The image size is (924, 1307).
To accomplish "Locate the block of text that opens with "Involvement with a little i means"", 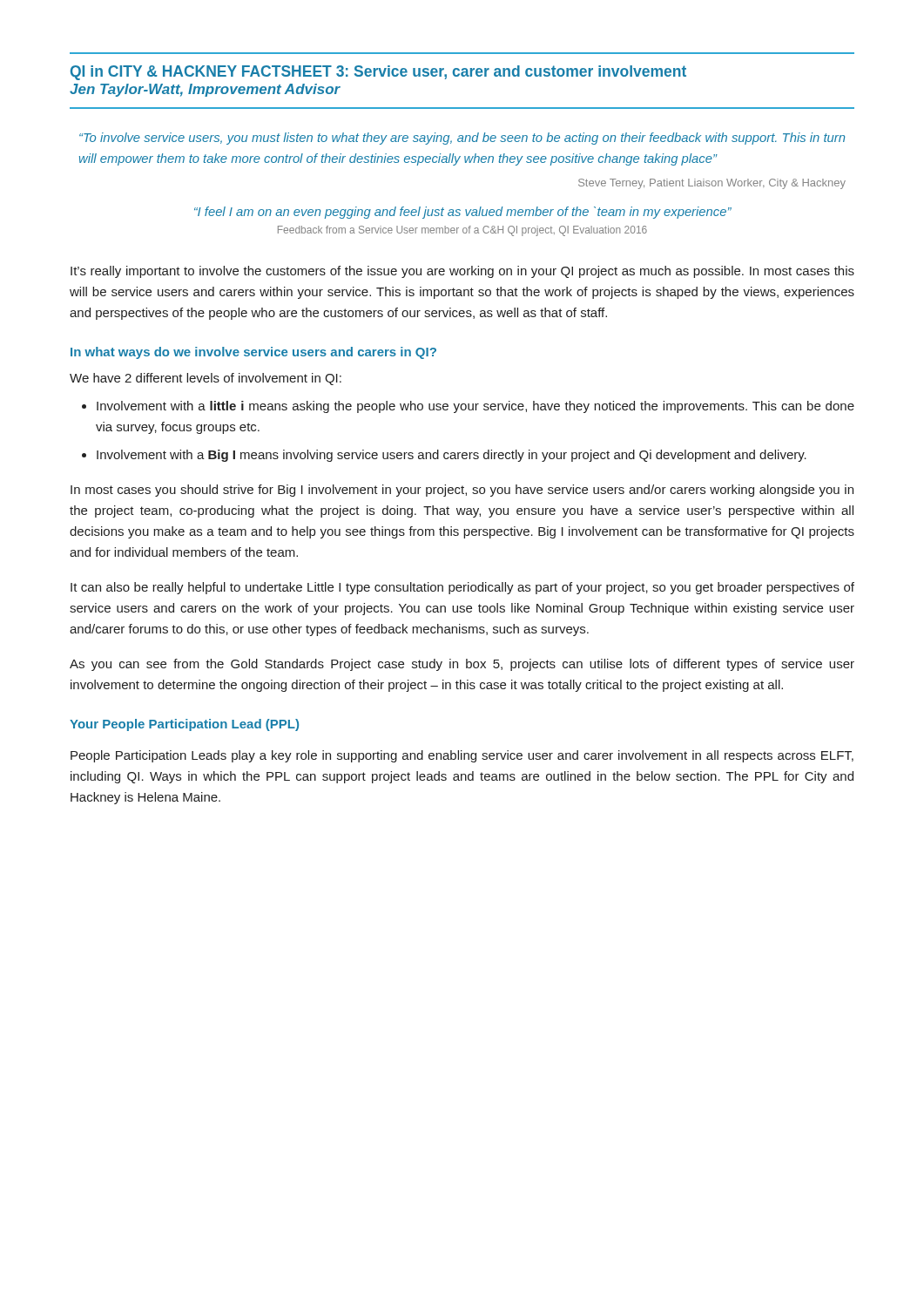I will pyautogui.click(x=475, y=416).
